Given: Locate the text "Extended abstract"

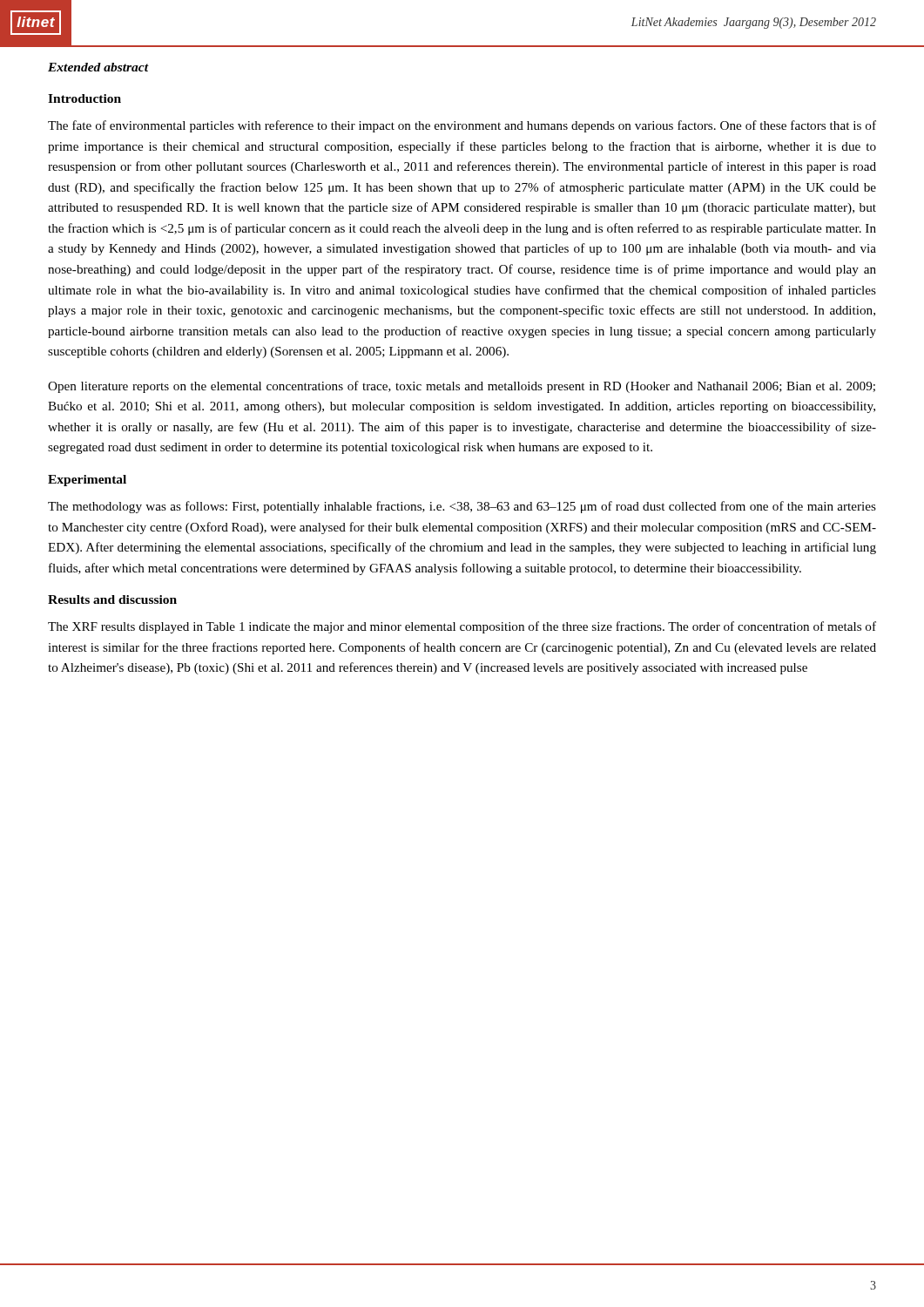Looking at the screenshot, I should tap(98, 67).
